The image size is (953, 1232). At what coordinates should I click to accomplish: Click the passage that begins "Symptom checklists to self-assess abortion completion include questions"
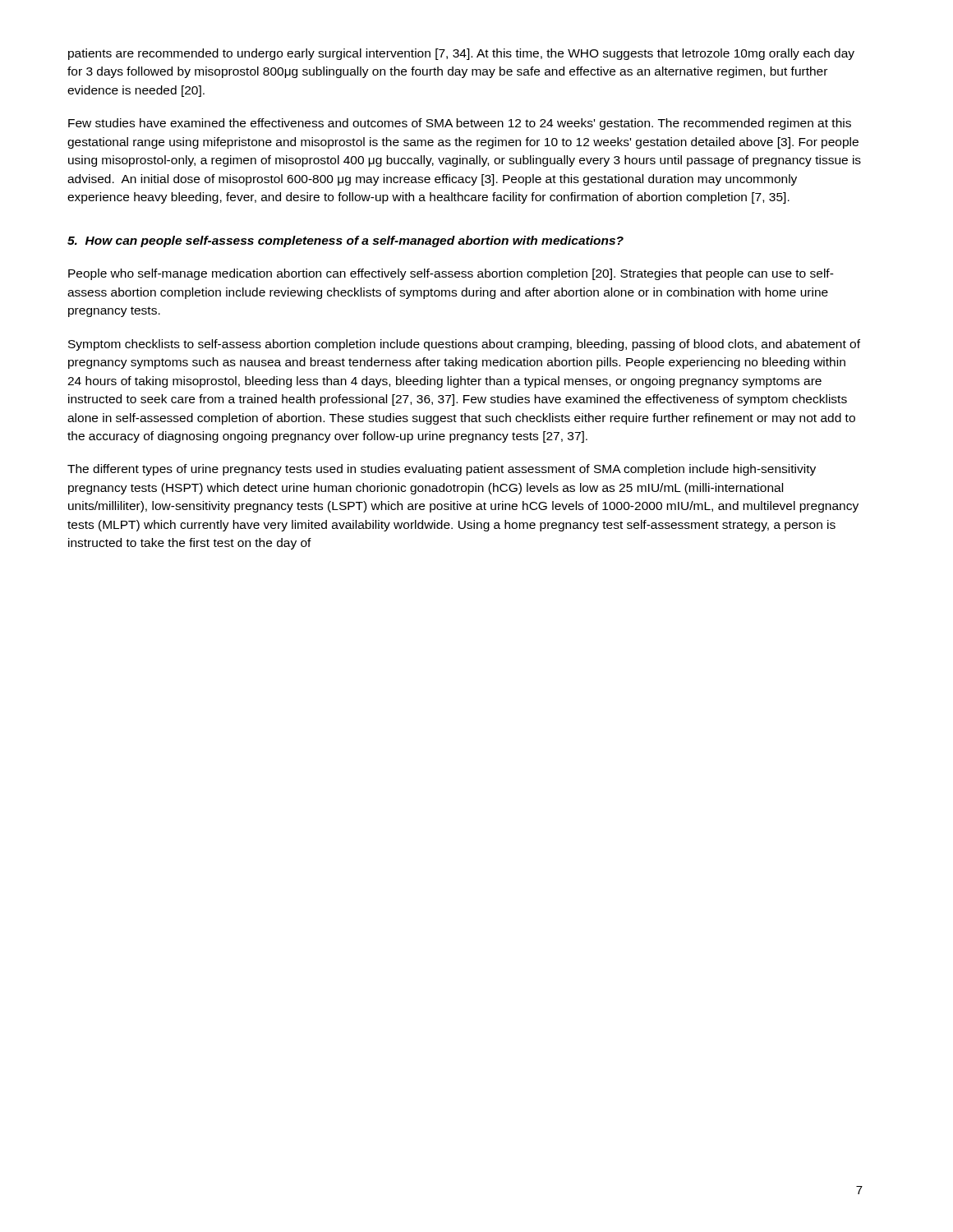point(464,390)
